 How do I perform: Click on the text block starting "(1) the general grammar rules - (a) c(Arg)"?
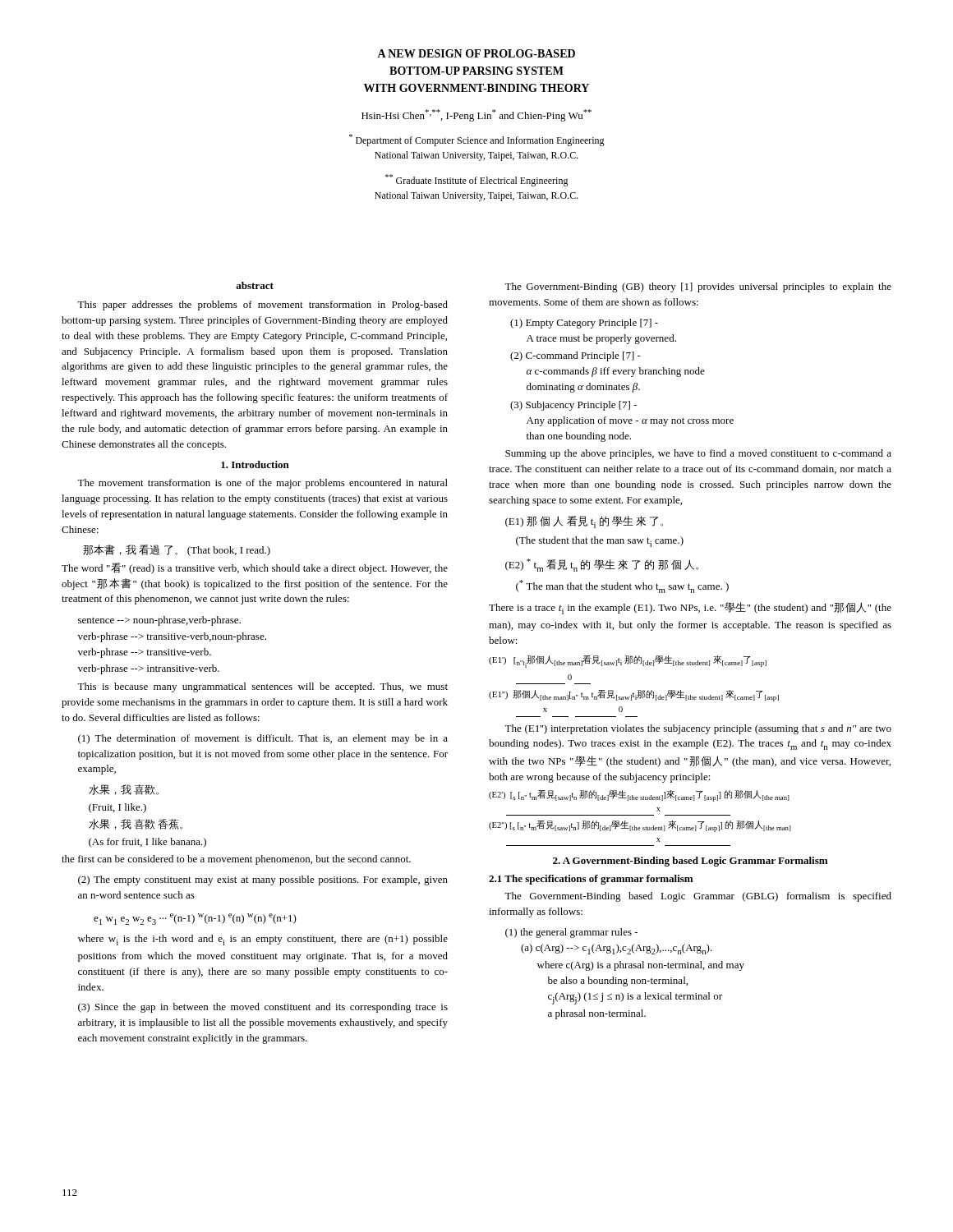pos(625,973)
